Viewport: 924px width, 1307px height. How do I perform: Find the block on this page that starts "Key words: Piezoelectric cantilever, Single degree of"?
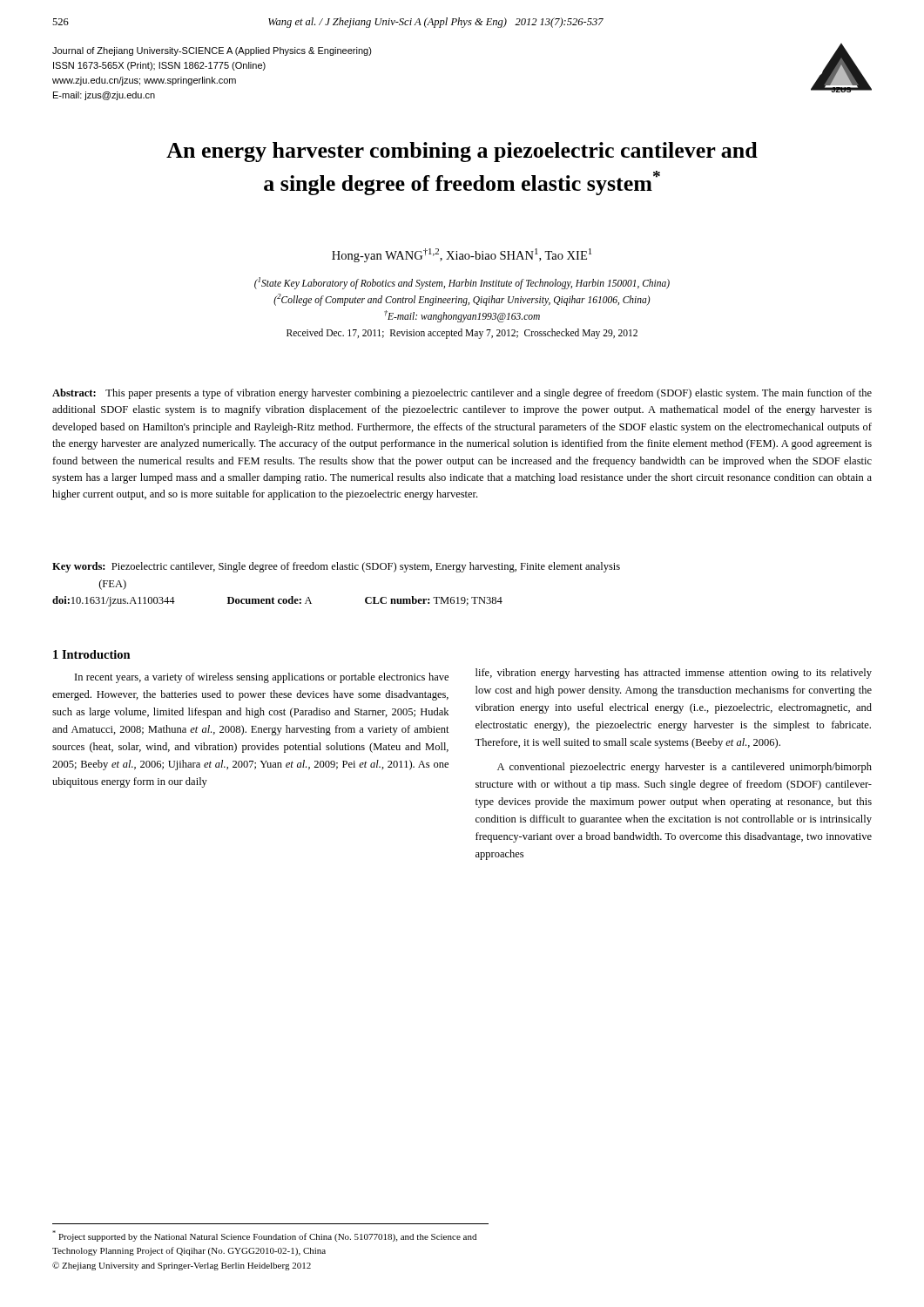(x=336, y=575)
